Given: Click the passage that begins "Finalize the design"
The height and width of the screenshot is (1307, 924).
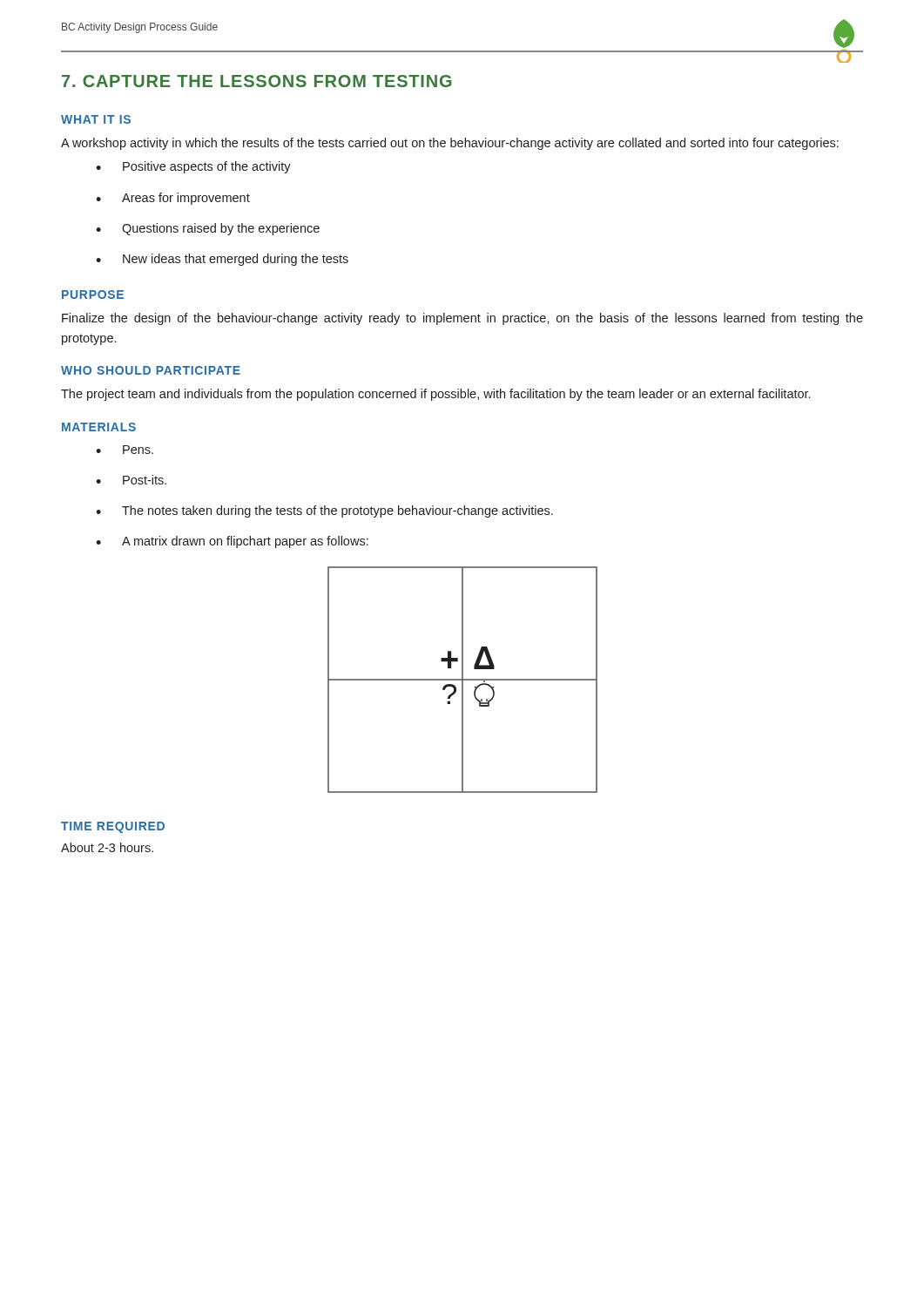Looking at the screenshot, I should [462, 328].
